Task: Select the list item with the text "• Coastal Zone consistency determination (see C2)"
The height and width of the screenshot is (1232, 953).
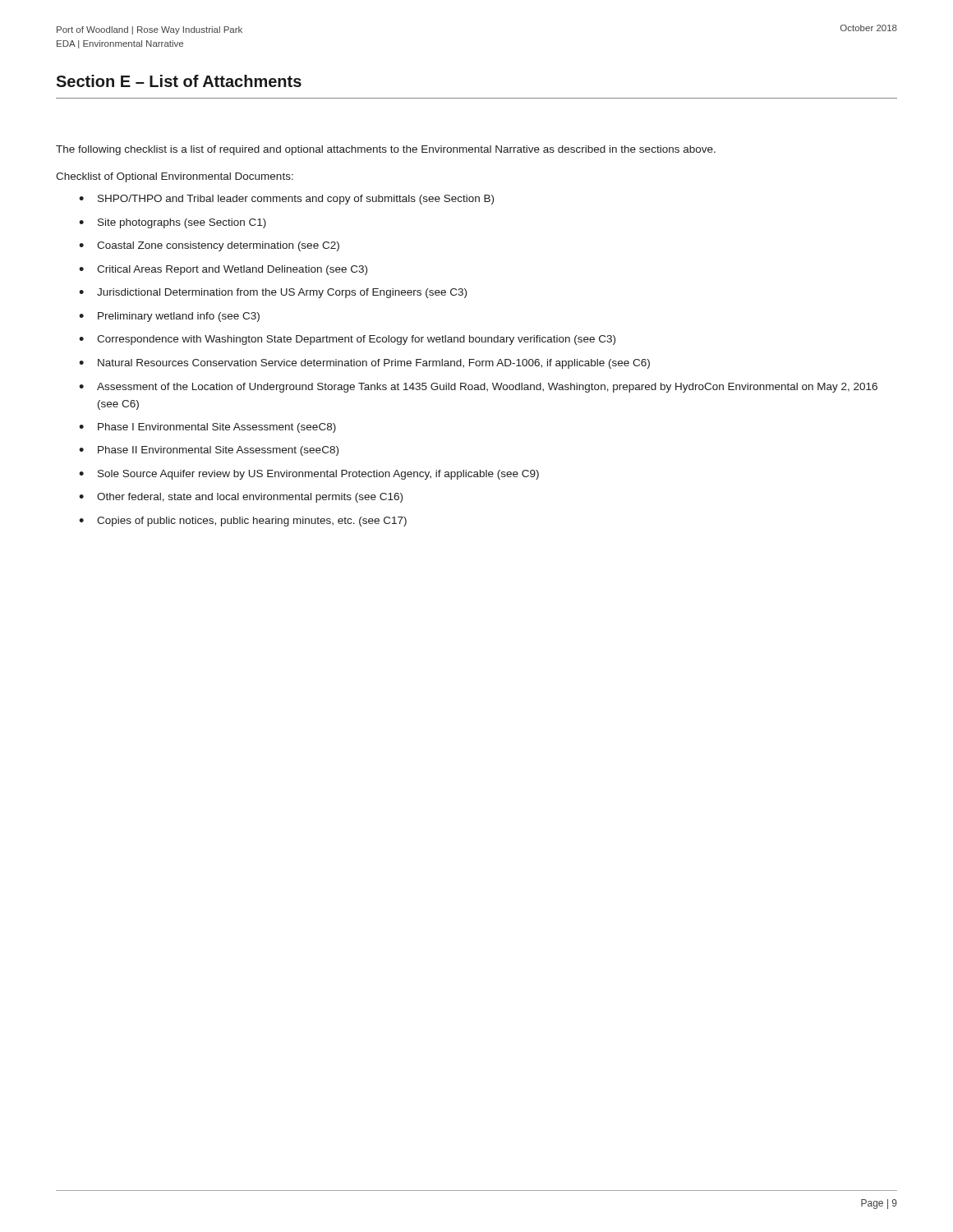Action: (x=209, y=246)
